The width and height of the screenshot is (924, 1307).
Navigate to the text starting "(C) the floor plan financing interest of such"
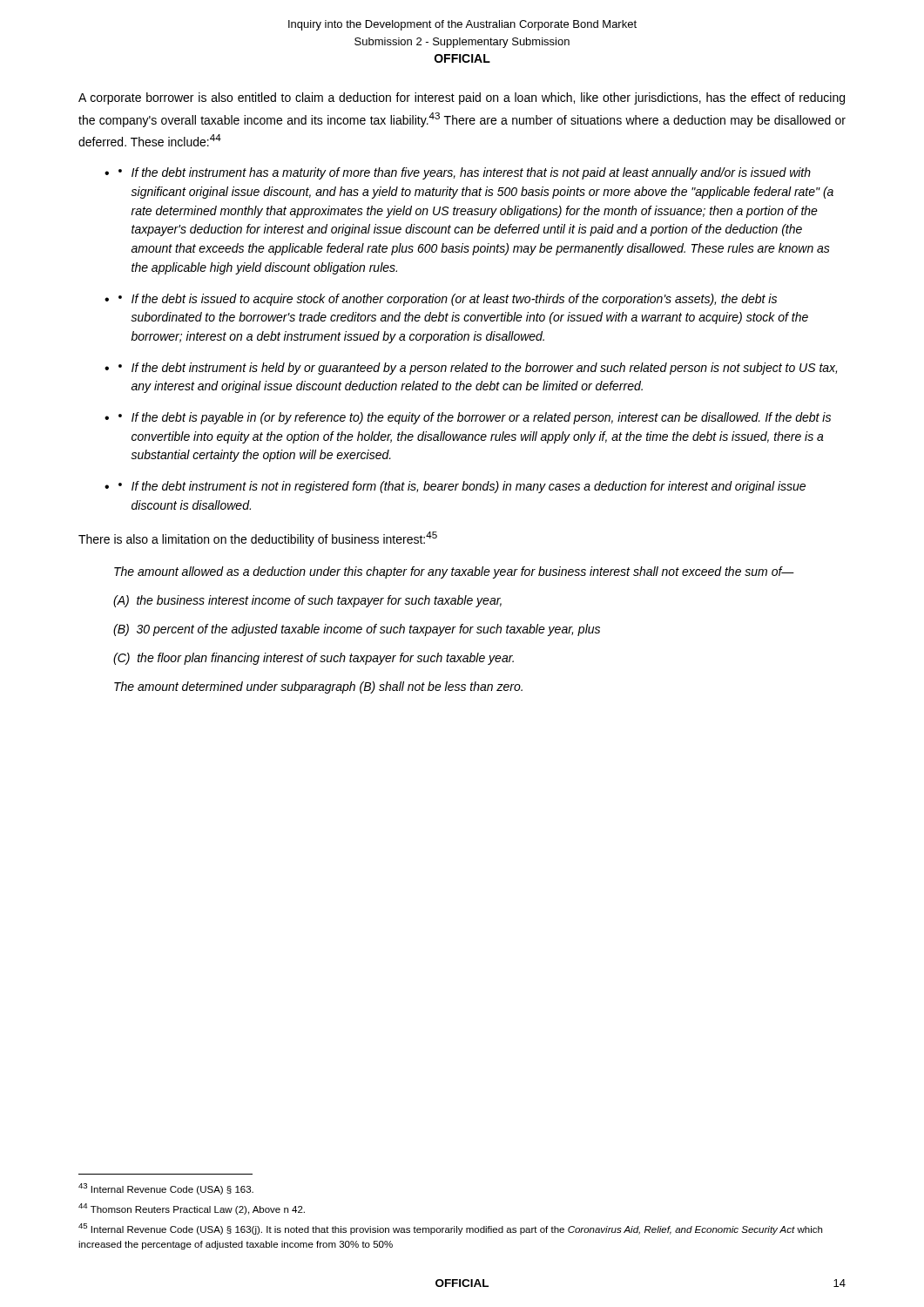(x=314, y=658)
